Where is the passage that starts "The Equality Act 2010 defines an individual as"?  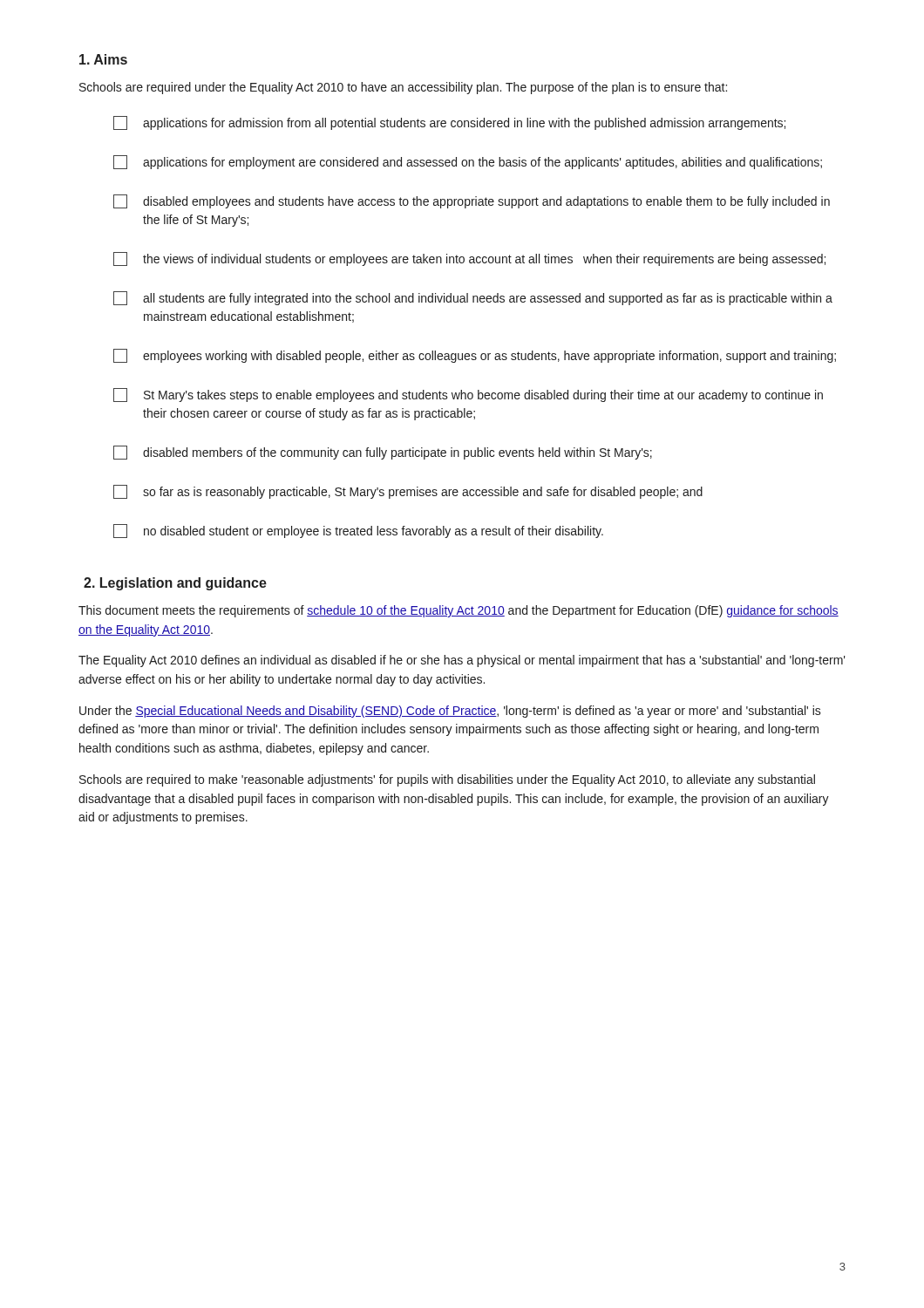click(462, 671)
